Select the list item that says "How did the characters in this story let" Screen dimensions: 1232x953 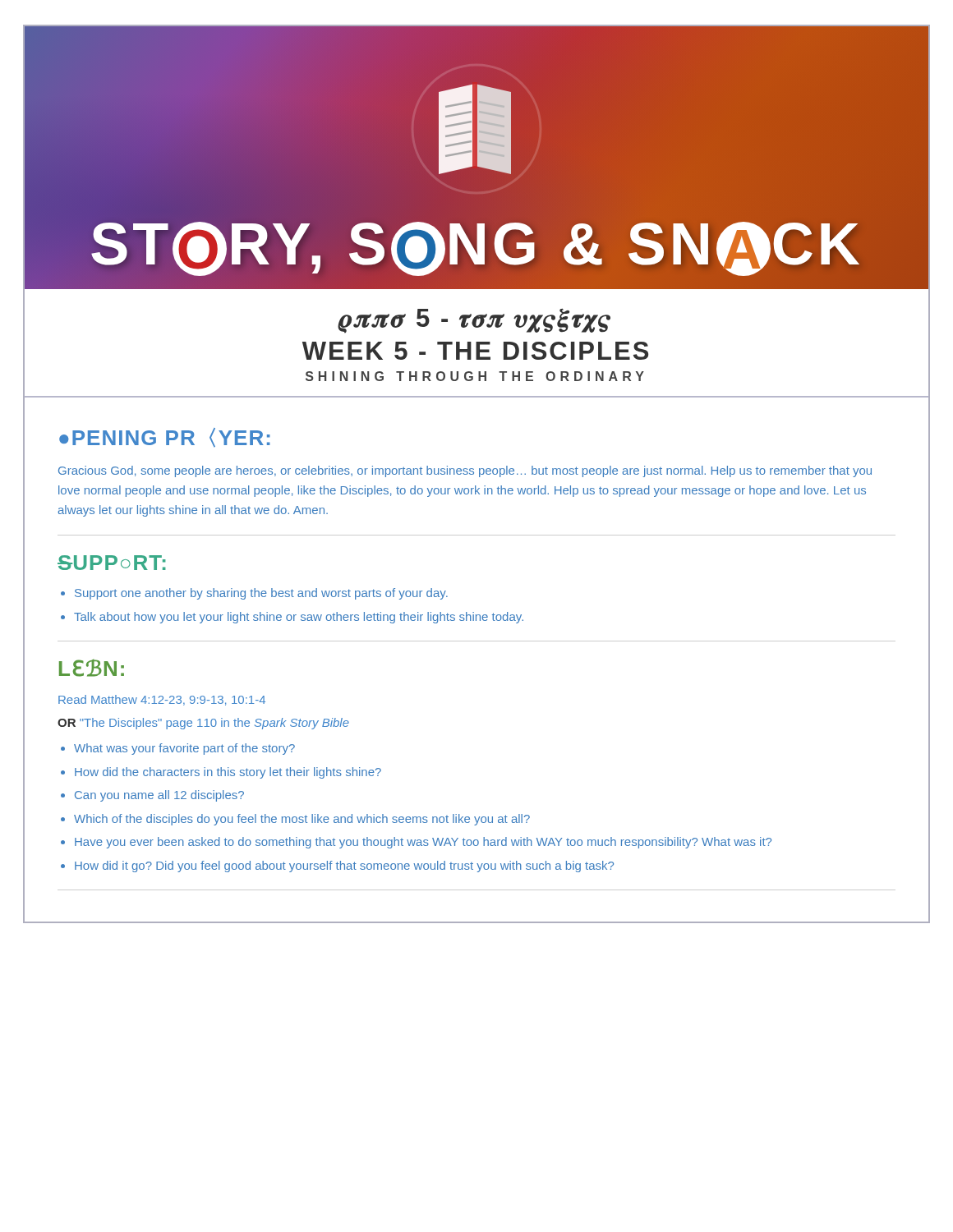(x=228, y=771)
